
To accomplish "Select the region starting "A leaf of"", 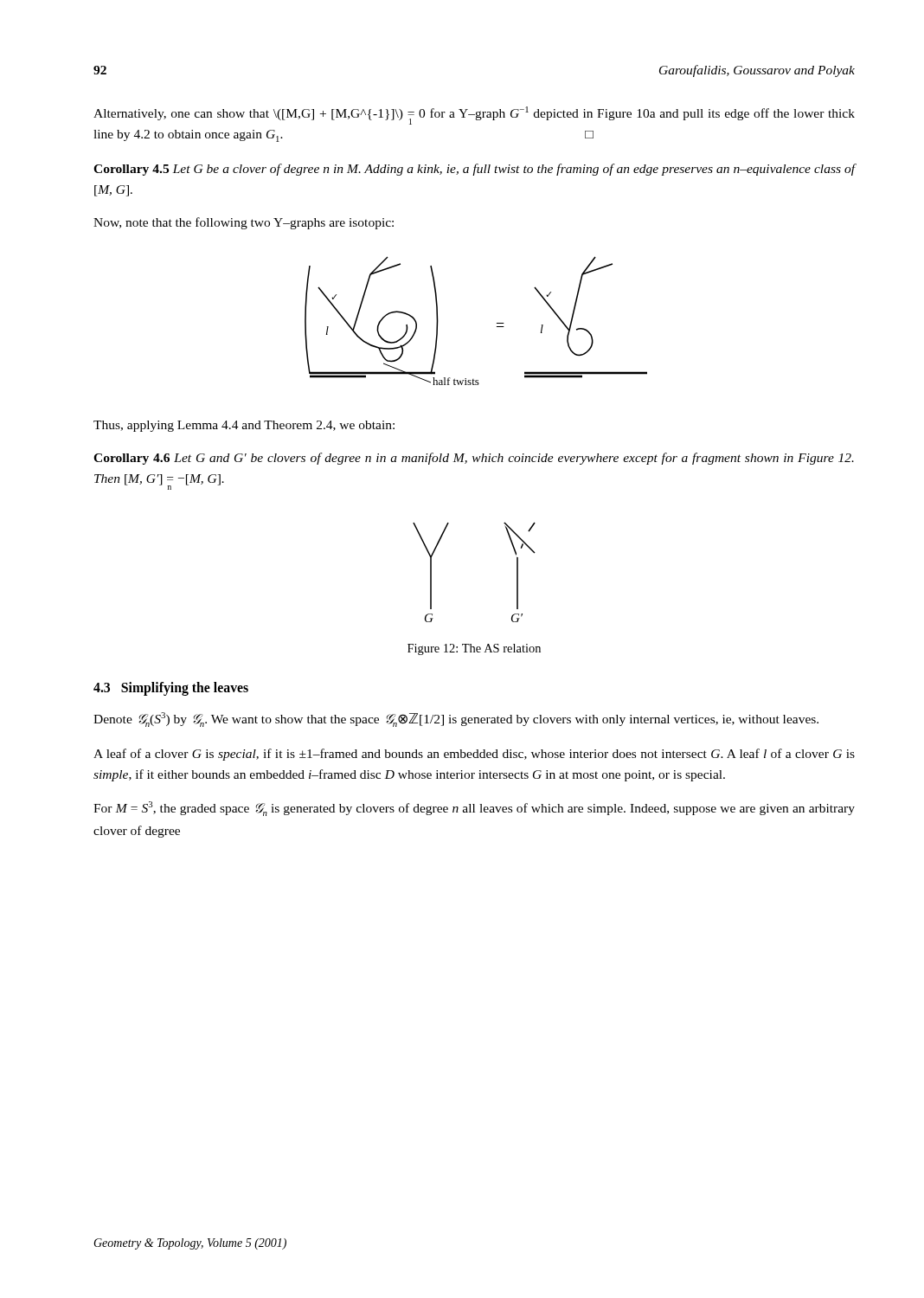I will click(x=474, y=764).
